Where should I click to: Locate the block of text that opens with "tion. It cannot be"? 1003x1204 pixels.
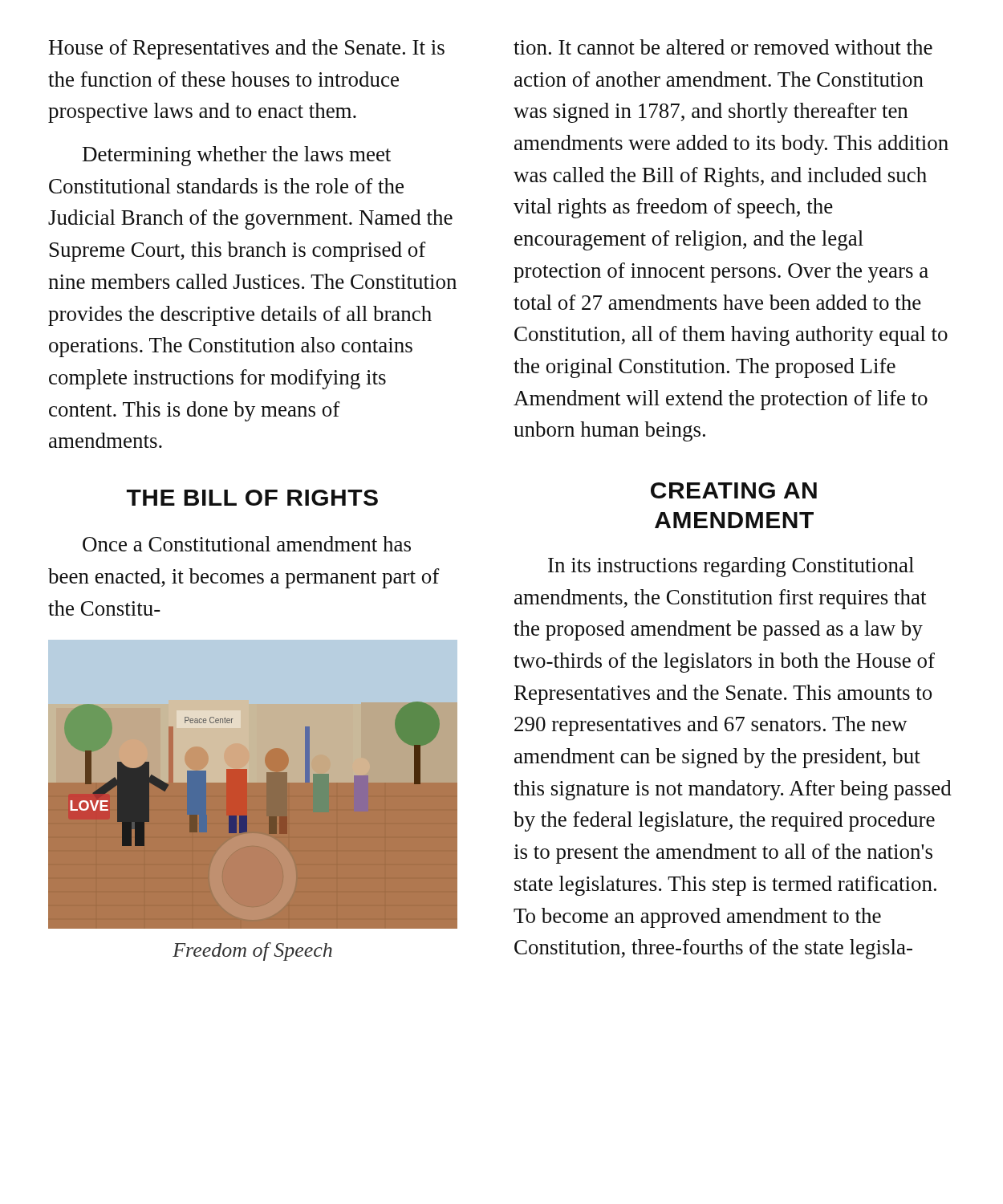(734, 239)
